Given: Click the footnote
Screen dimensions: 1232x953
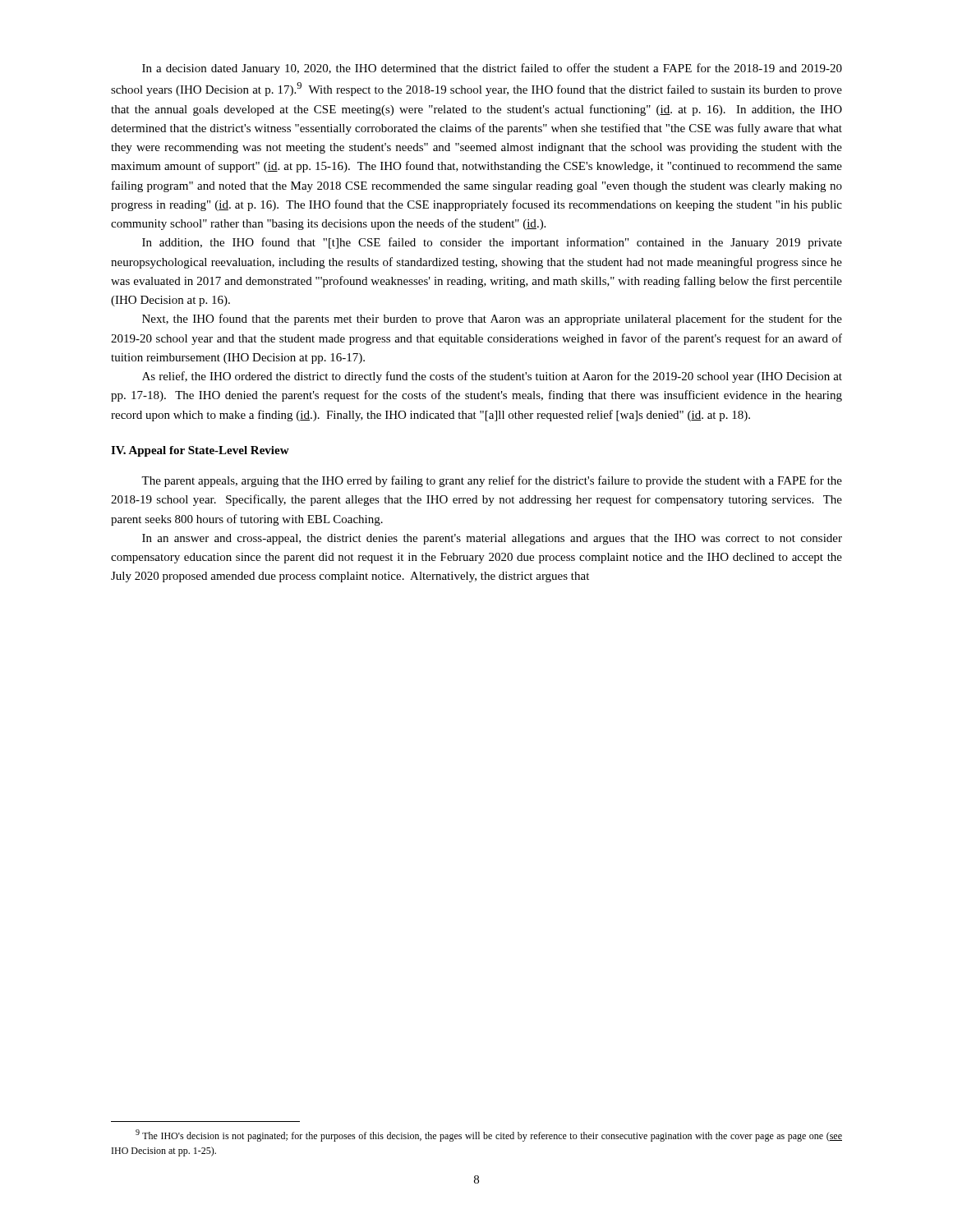Looking at the screenshot, I should pyautogui.click(x=476, y=1143).
